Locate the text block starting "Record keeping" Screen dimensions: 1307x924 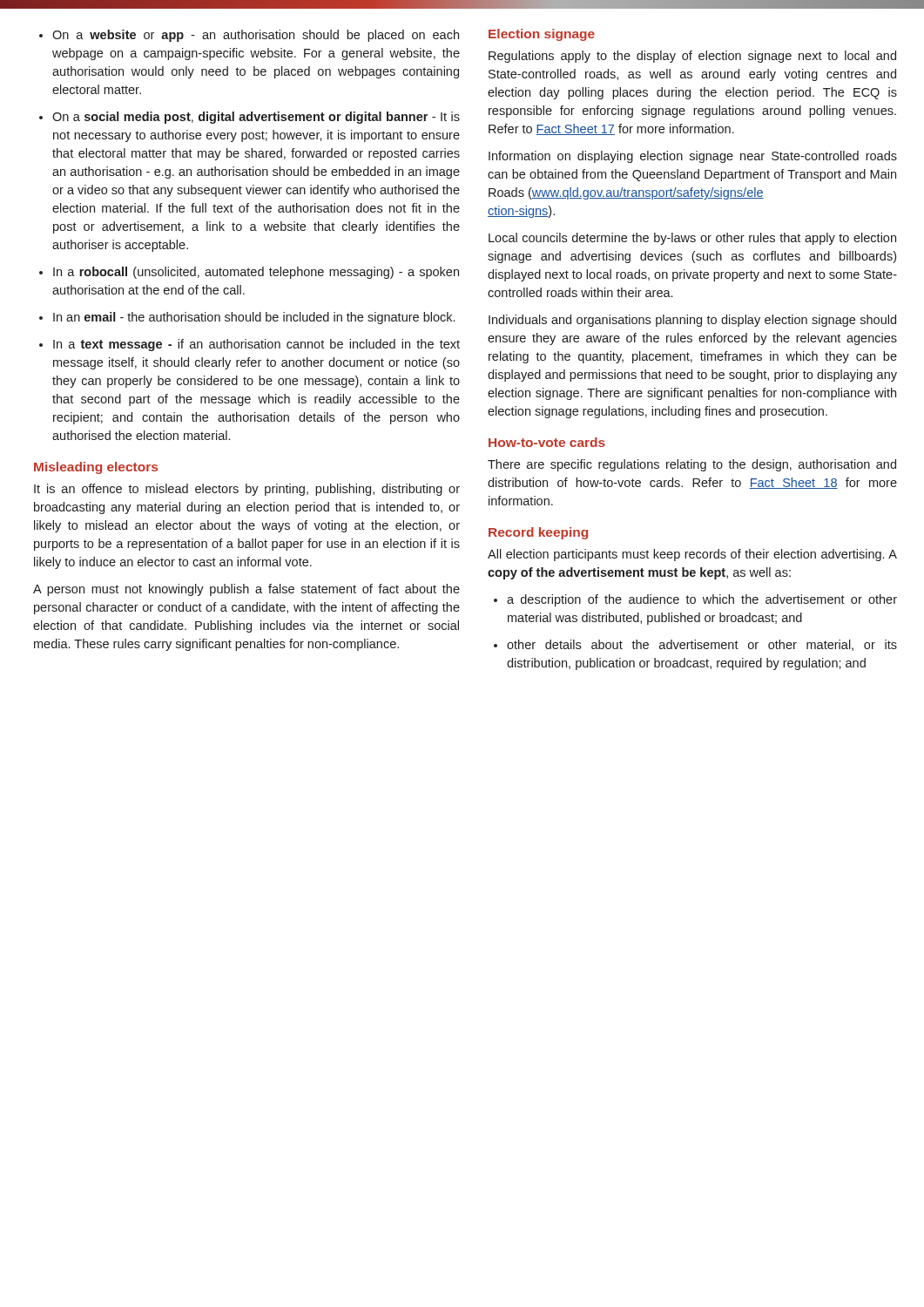(x=538, y=532)
